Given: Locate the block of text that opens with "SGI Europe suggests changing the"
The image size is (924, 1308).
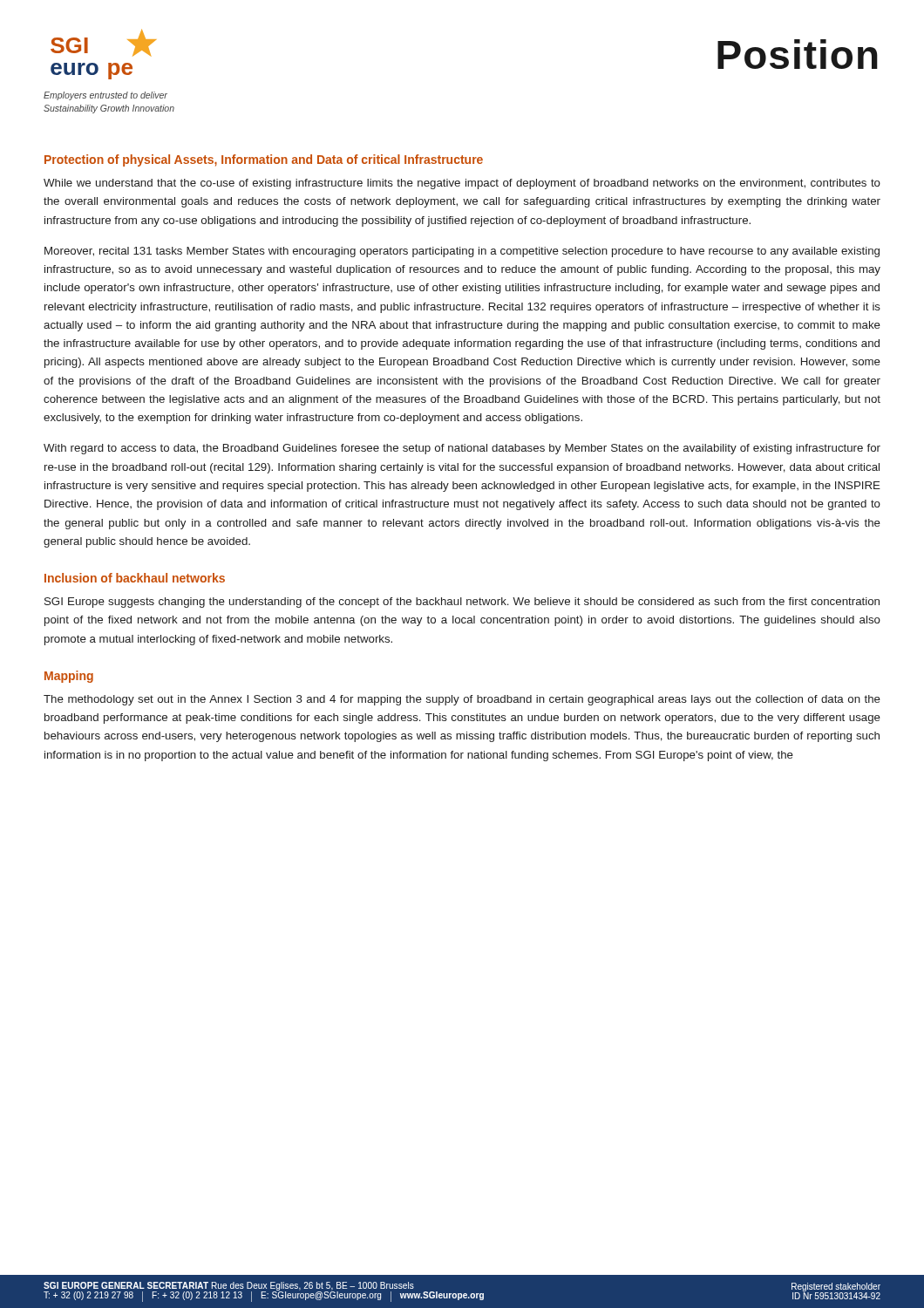Looking at the screenshot, I should [462, 620].
